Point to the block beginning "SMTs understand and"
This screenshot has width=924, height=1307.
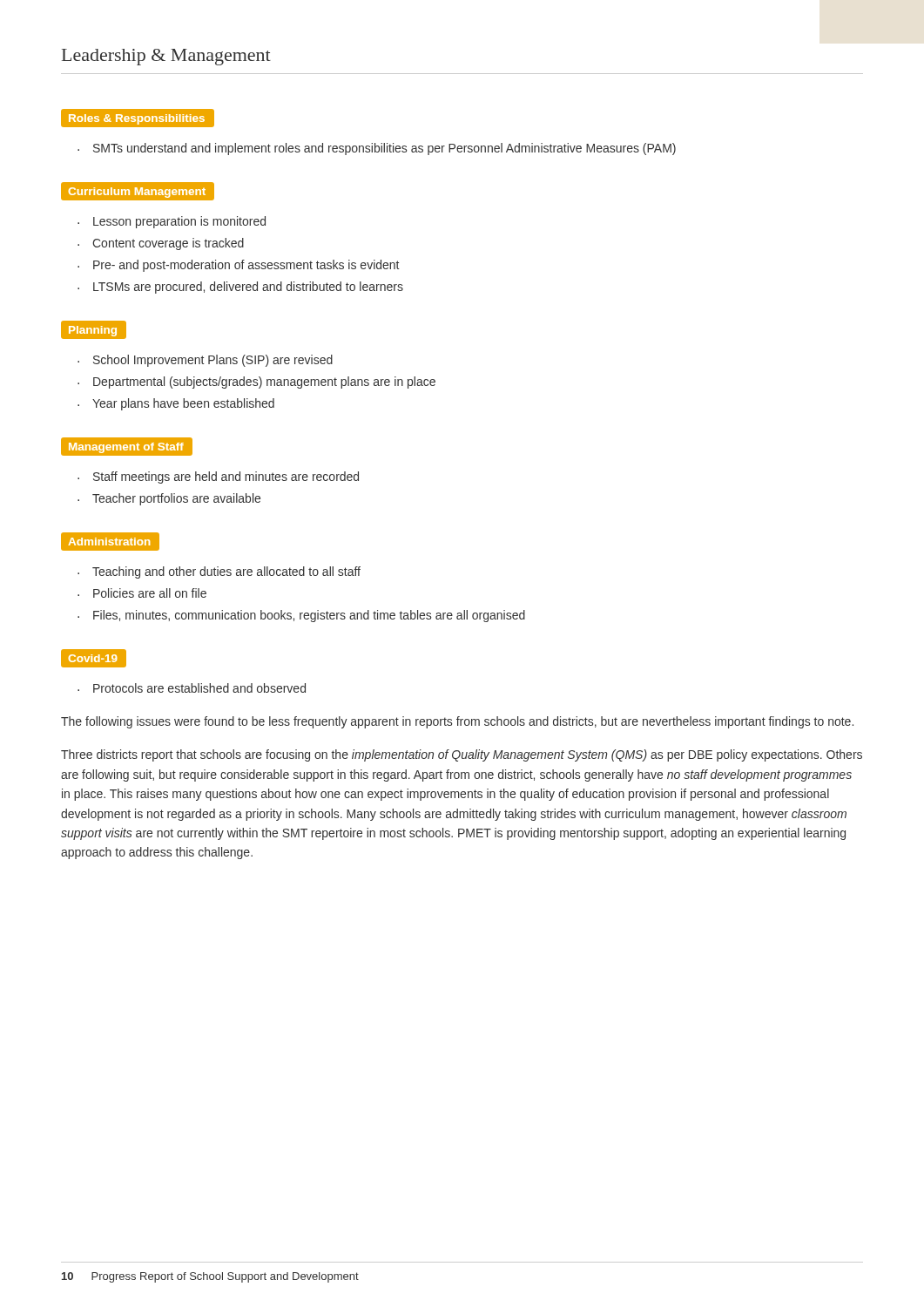384,148
